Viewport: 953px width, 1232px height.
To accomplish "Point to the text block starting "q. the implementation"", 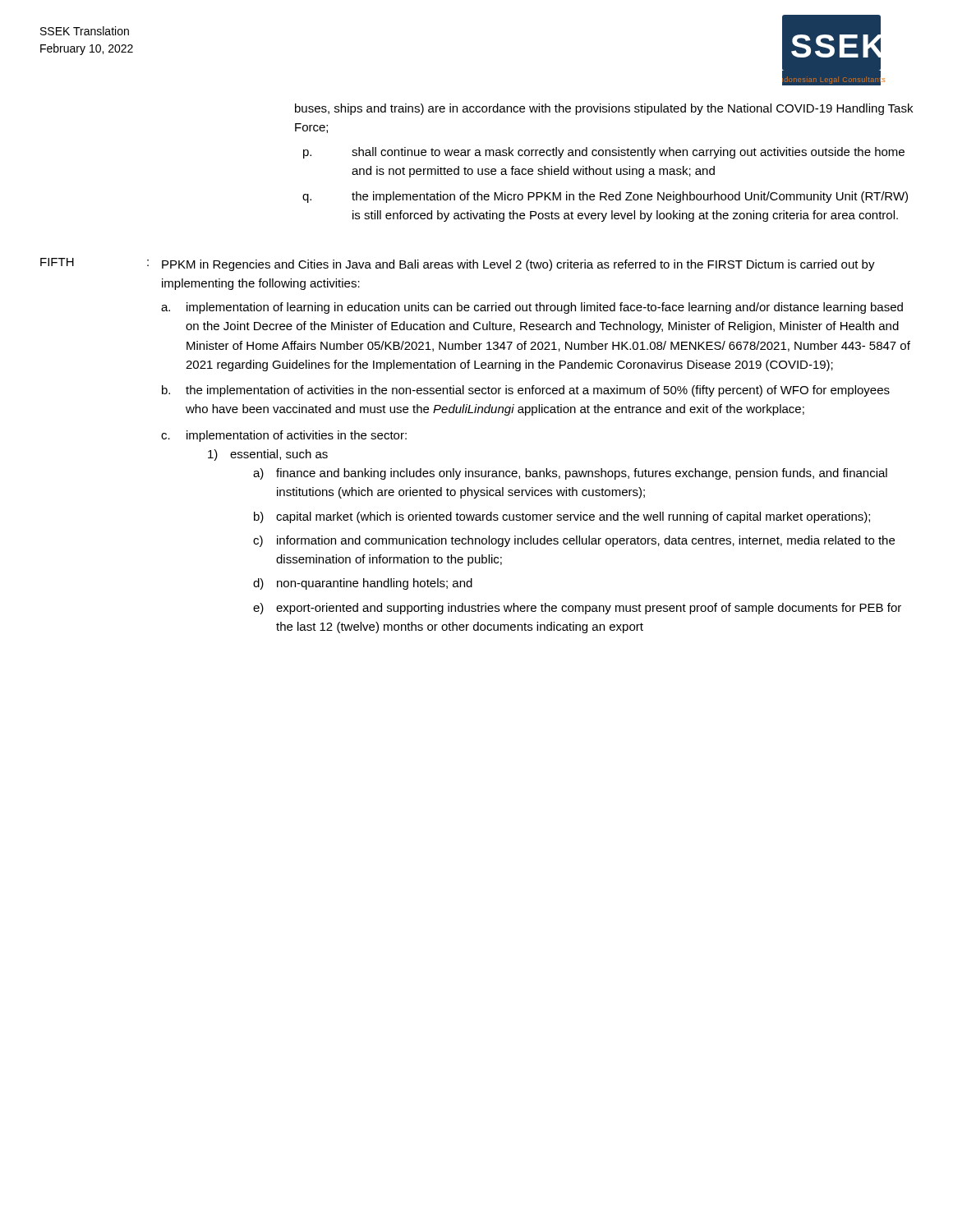I will tap(476, 205).
